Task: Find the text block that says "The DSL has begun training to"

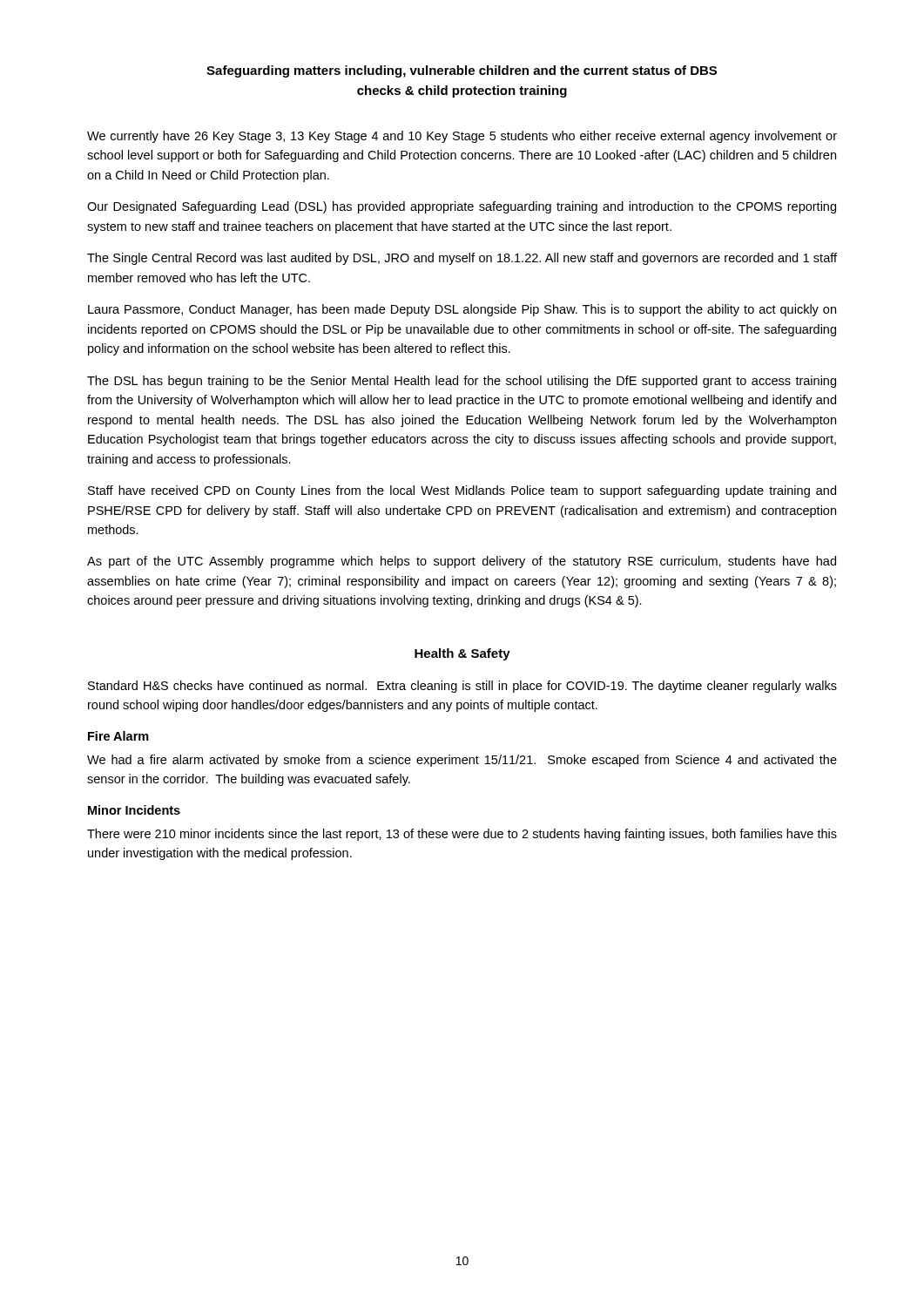Action: click(x=462, y=420)
